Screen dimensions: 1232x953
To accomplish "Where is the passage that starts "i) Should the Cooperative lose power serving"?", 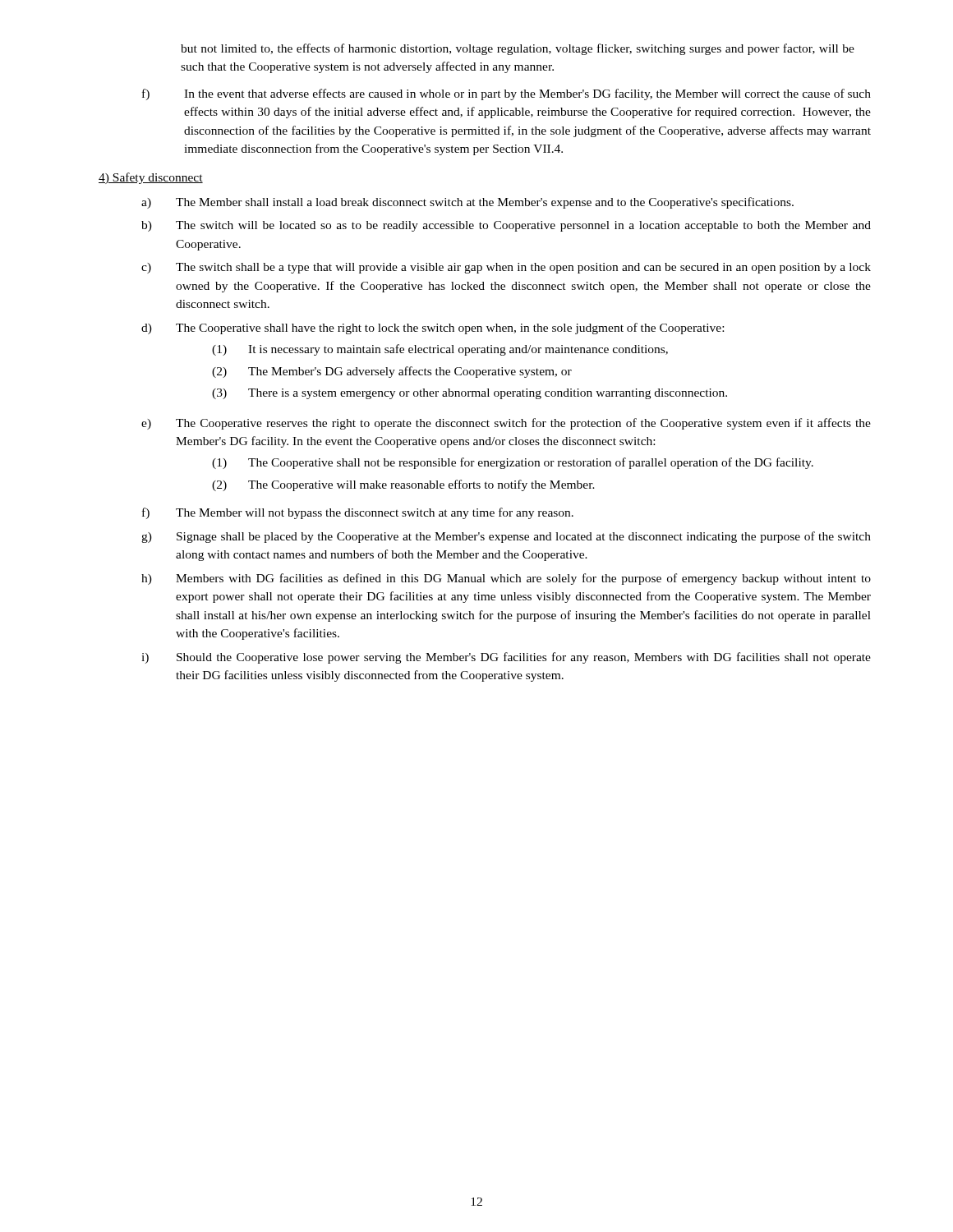I will tap(506, 666).
